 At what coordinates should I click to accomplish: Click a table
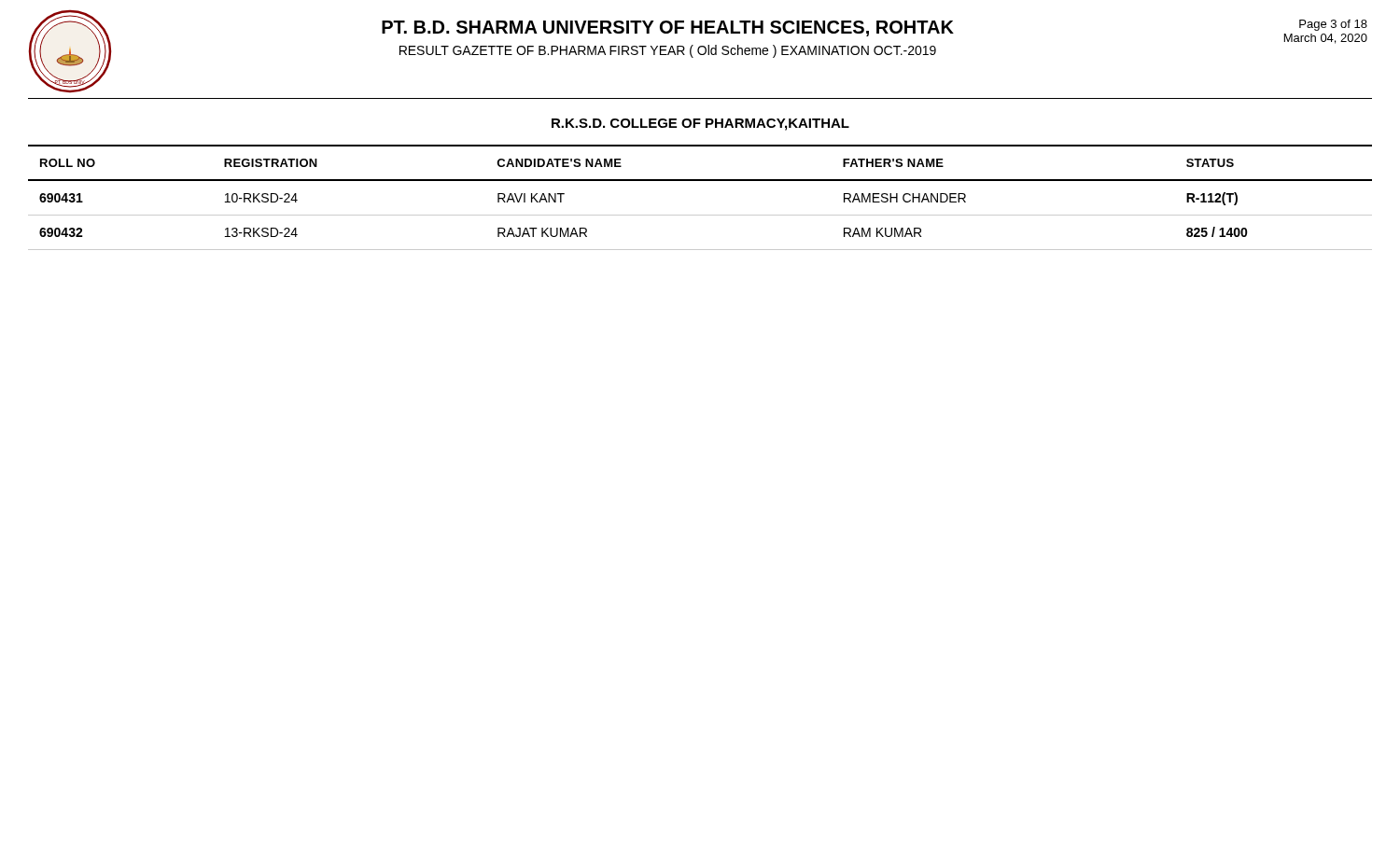coord(700,197)
